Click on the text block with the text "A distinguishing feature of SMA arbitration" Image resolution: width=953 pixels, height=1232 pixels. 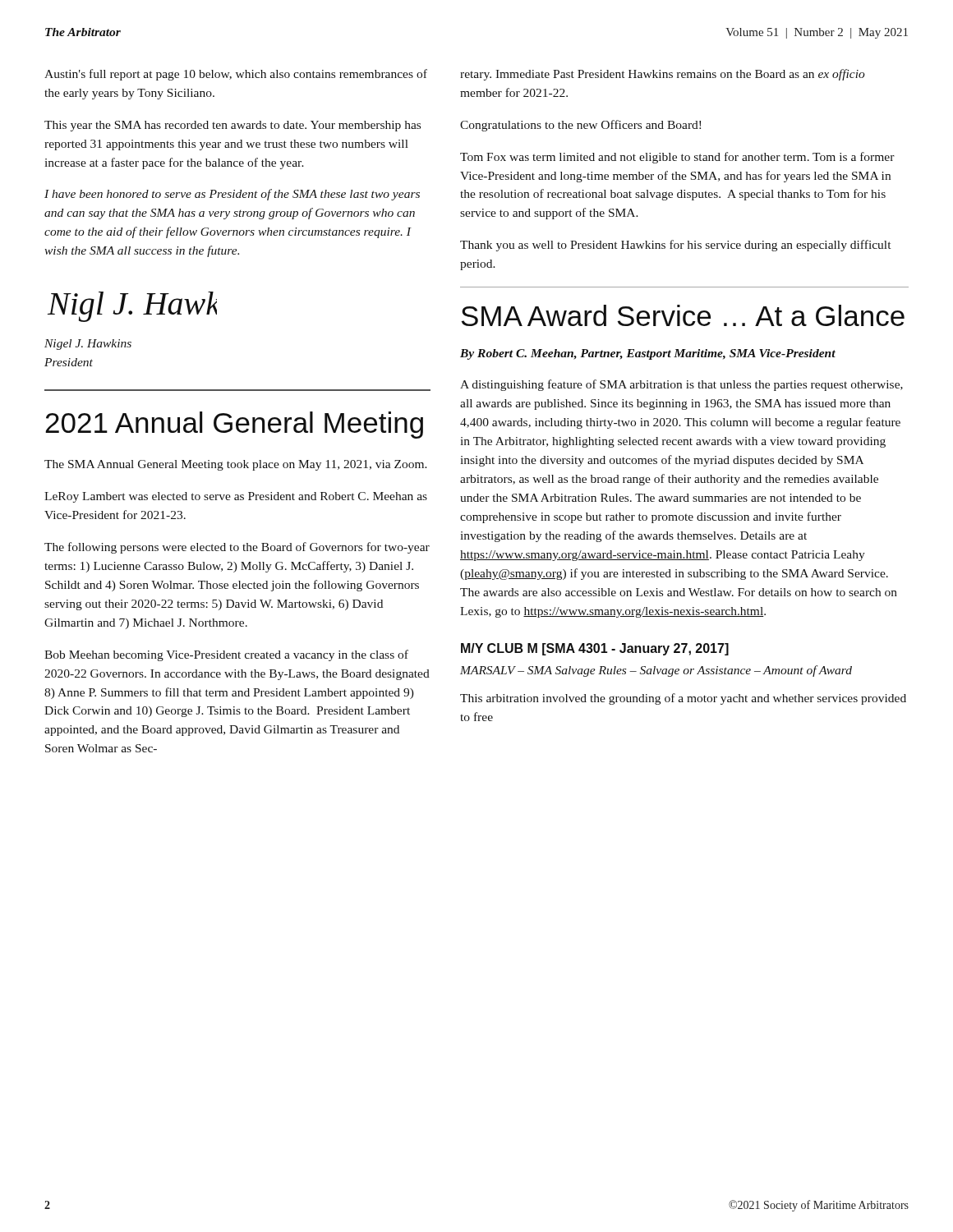pos(682,497)
